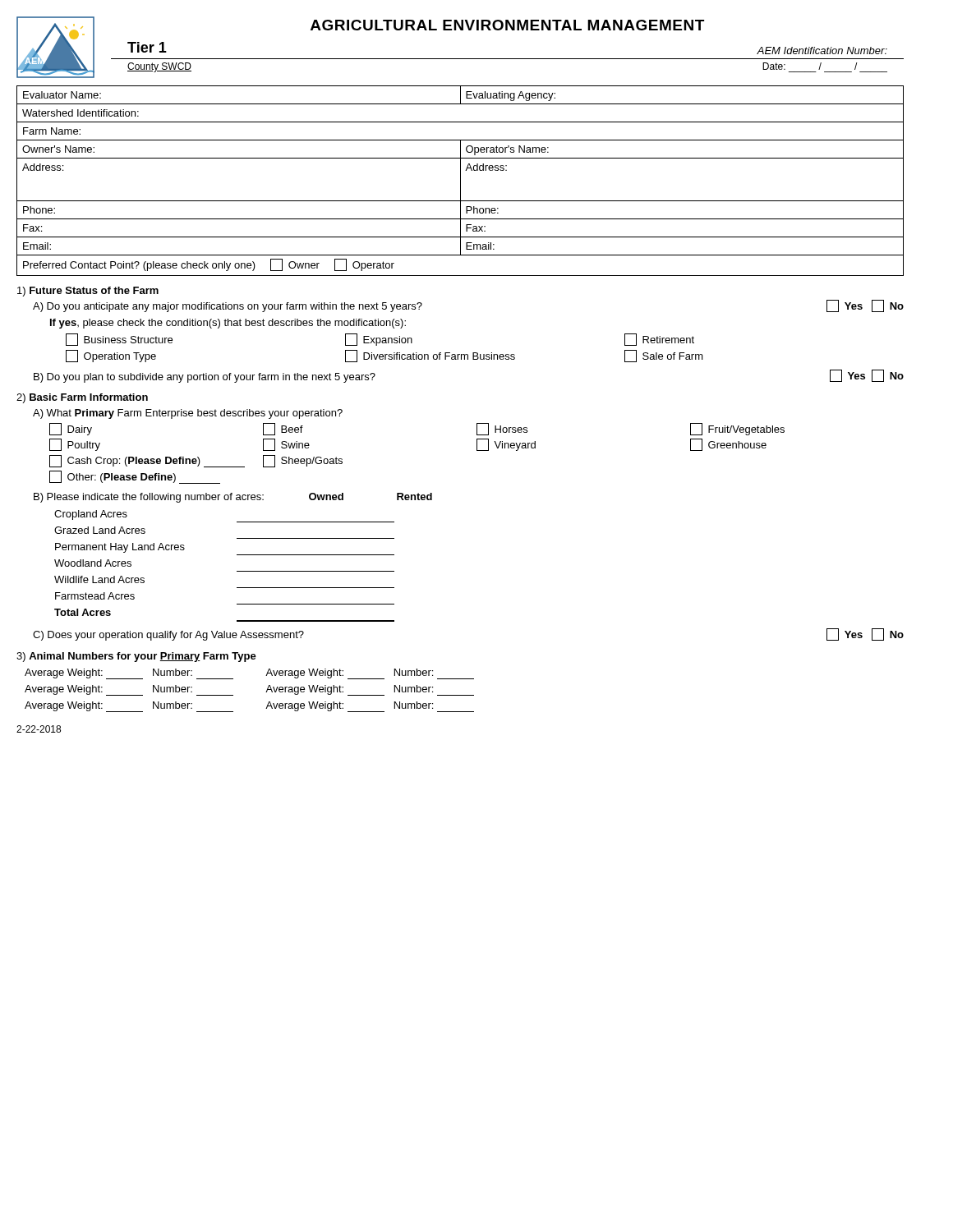
Task: Locate the region starting "Preferred Contact Point? (please check only one) Owner"
Action: pyautogui.click(x=208, y=265)
